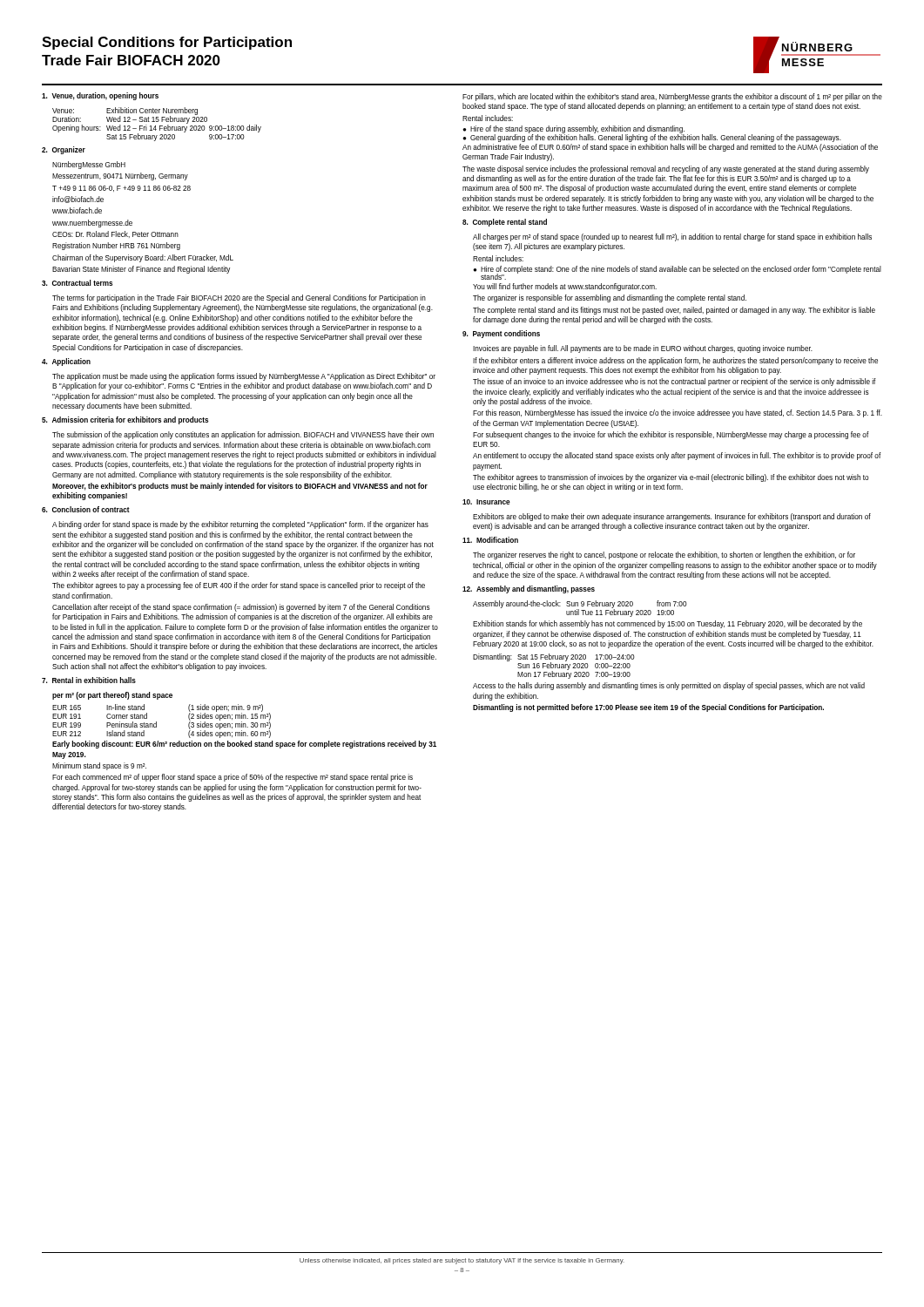Viewport: 924px width, 1307px height.
Task: Select the block starting "1. Venue, duration, opening"
Action: (x=100, y=96)
